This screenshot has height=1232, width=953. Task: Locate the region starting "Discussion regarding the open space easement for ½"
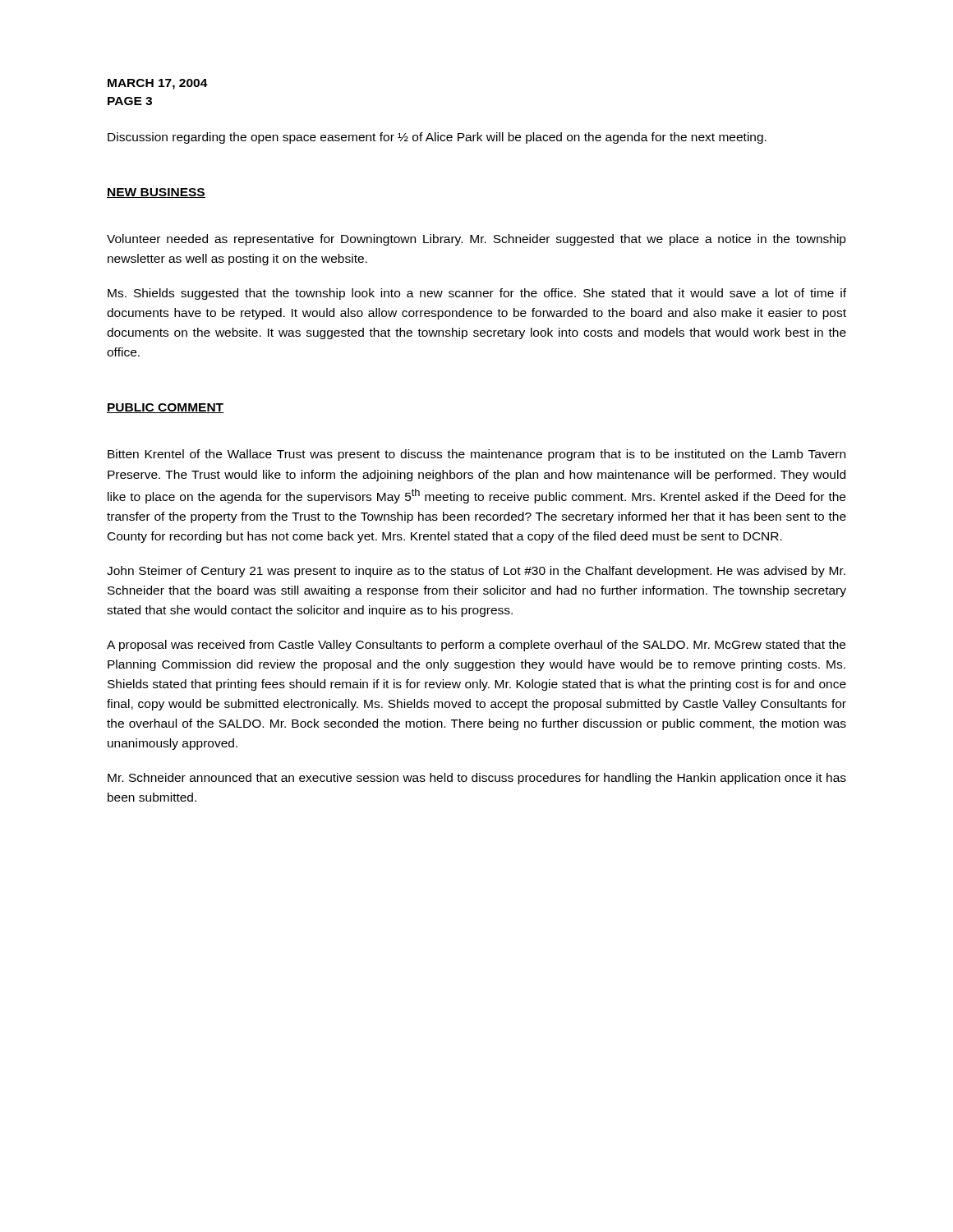point(437,137)
